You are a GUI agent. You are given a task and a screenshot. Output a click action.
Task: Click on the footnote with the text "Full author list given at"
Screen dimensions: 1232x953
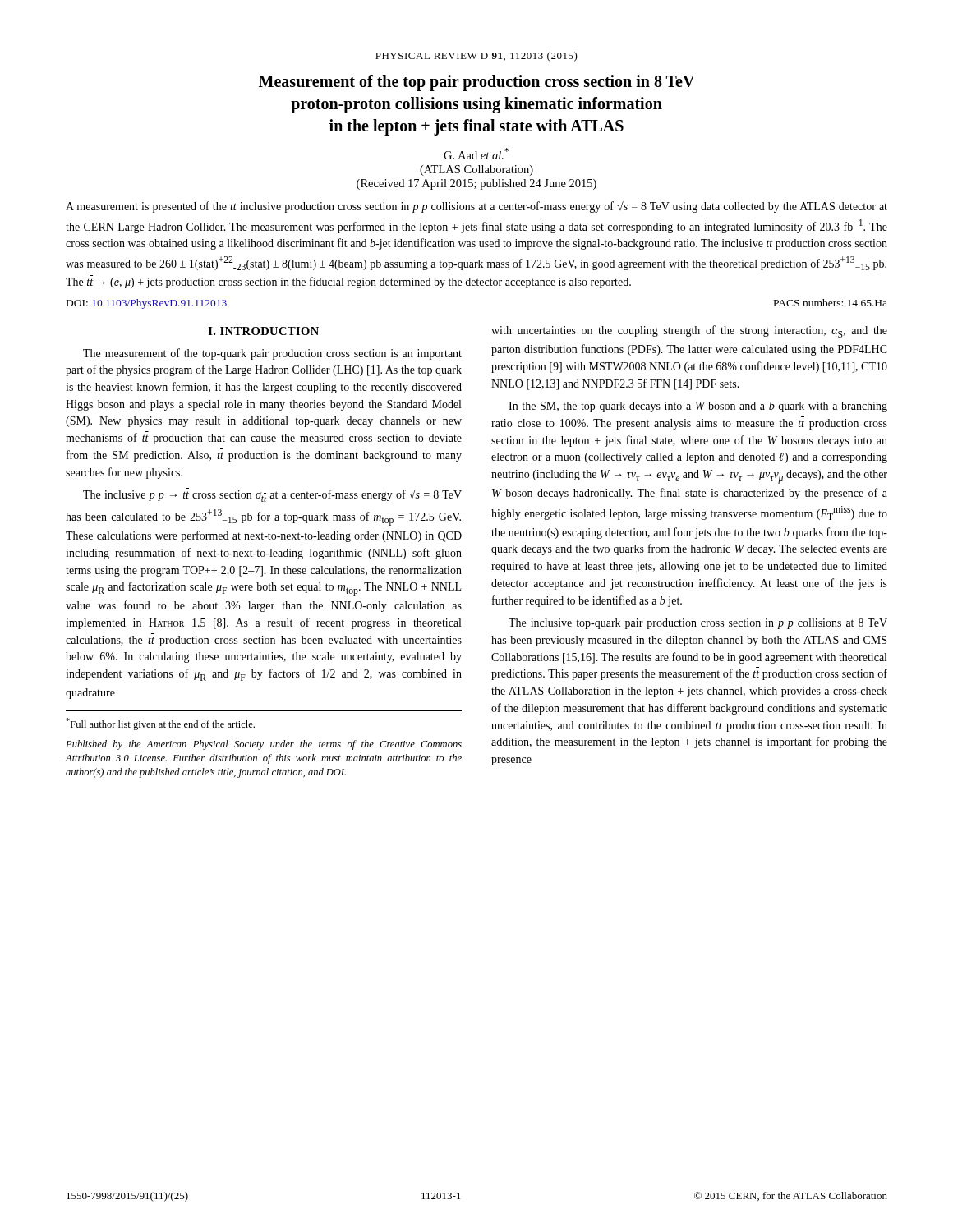161,723
